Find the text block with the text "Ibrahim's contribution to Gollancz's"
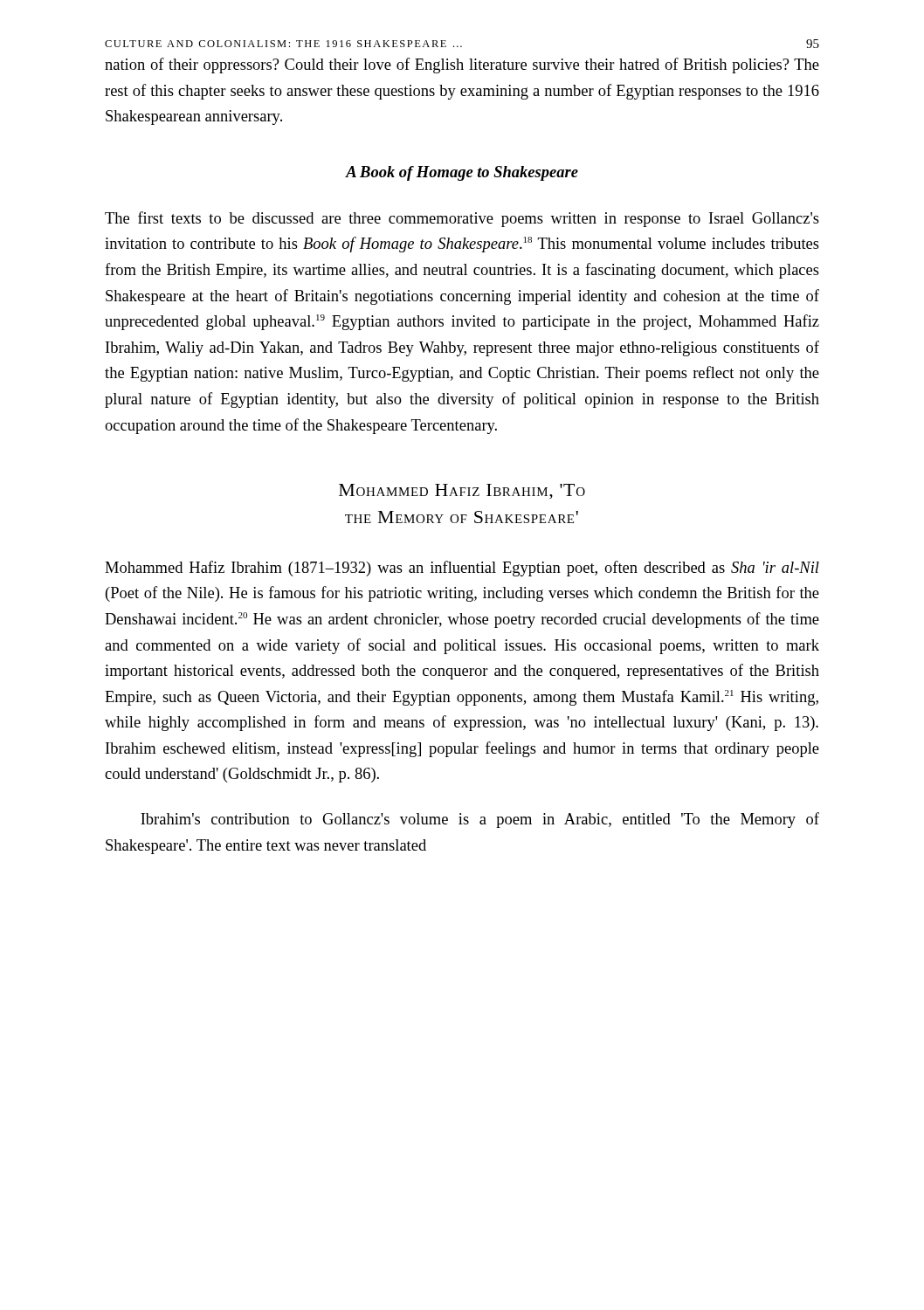 [462, 832]
